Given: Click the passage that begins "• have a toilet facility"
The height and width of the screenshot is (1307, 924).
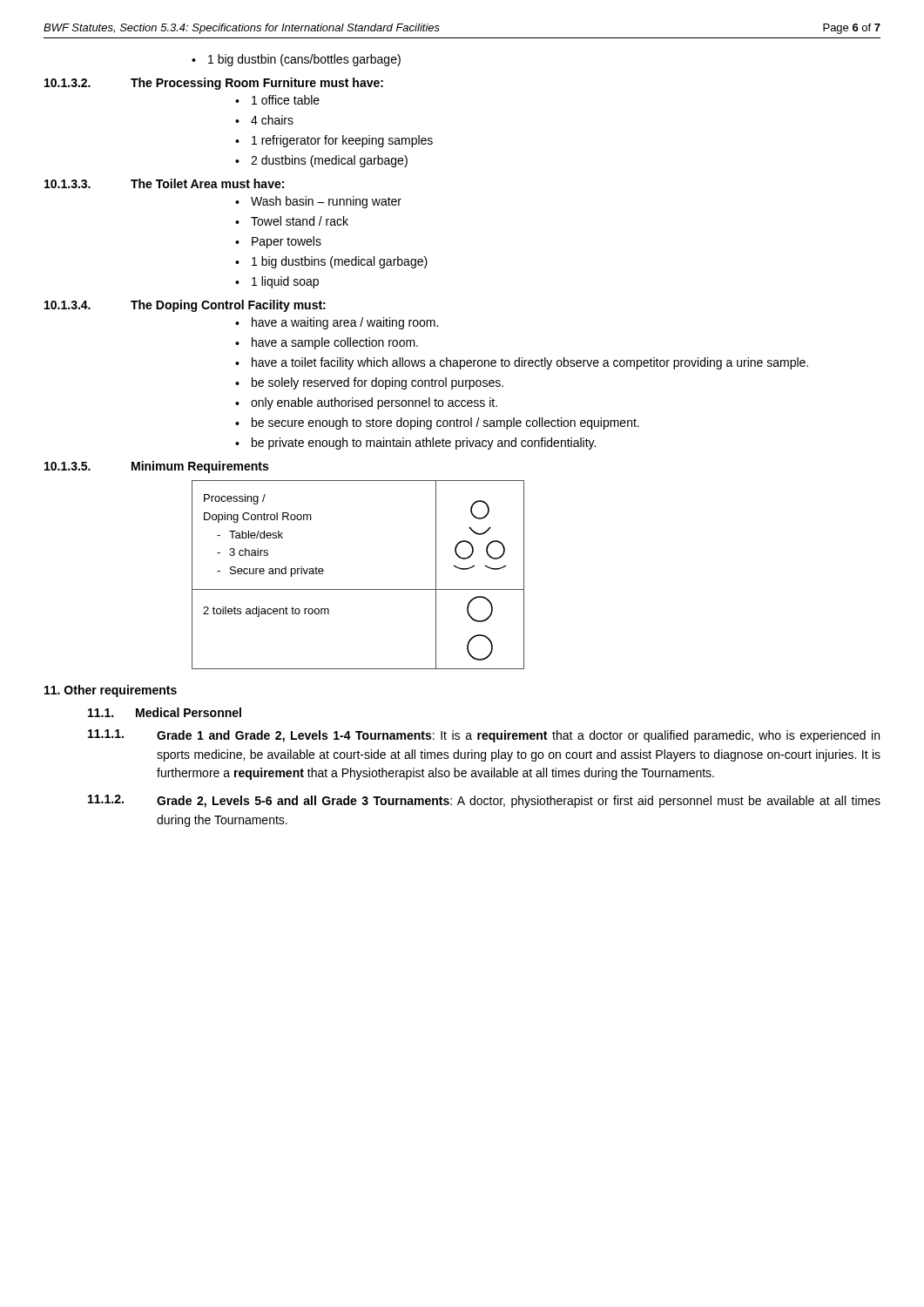Looking at the screenshot, I should point(558,363).
